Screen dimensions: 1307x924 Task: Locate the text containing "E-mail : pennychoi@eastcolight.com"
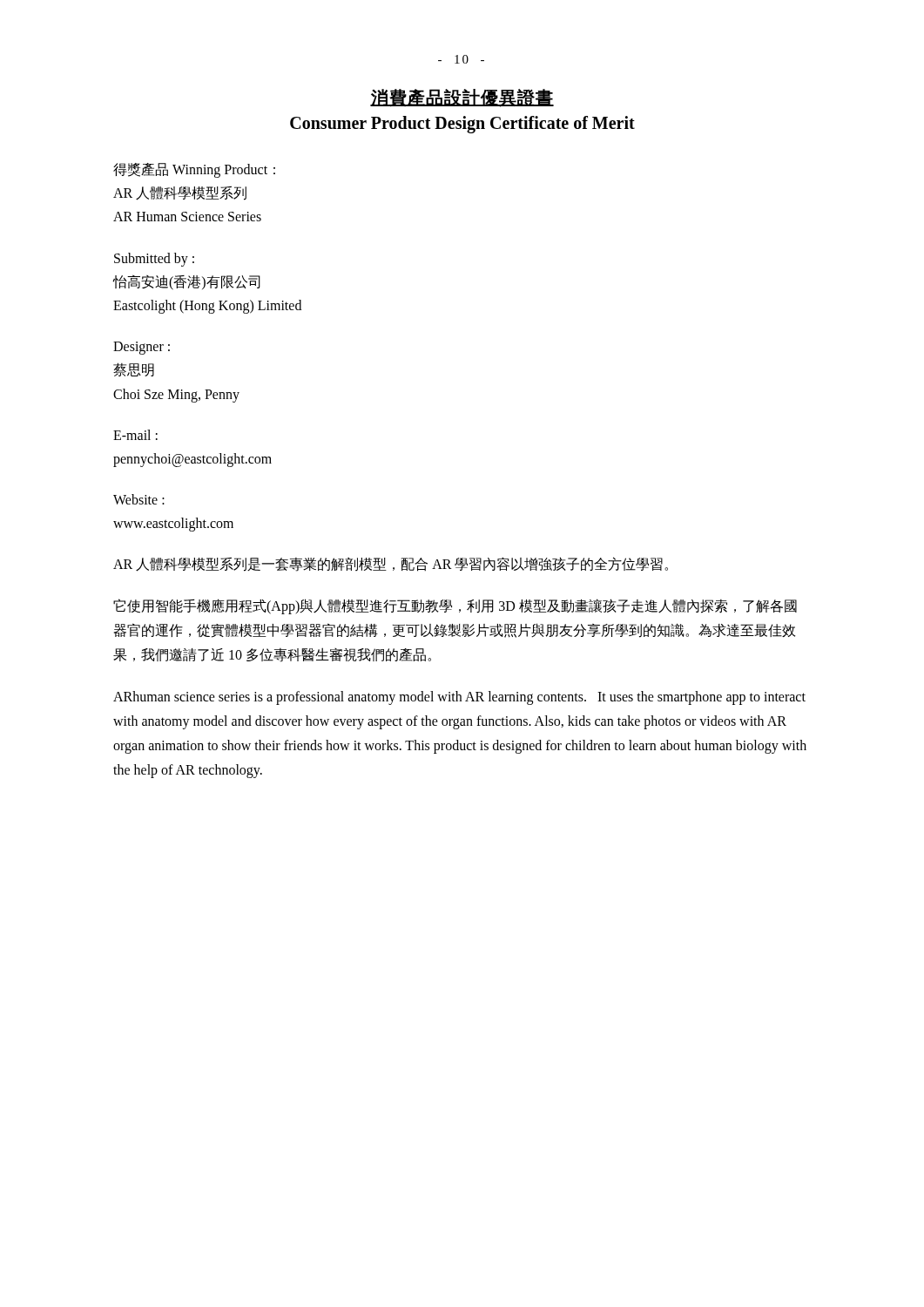click(193, 447)
